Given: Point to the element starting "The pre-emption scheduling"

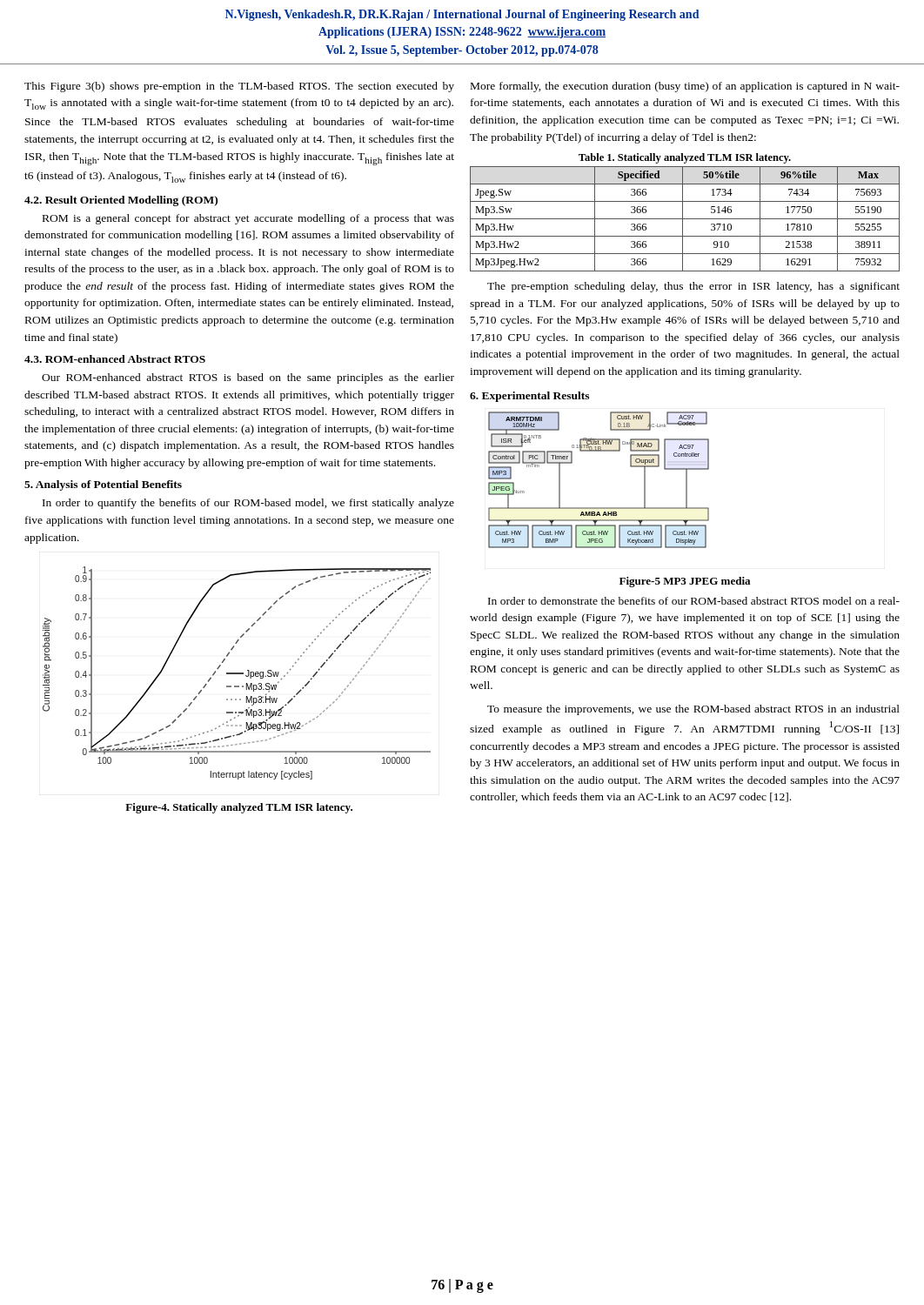Looking at the screenshot, I should (x=685, y=329).
